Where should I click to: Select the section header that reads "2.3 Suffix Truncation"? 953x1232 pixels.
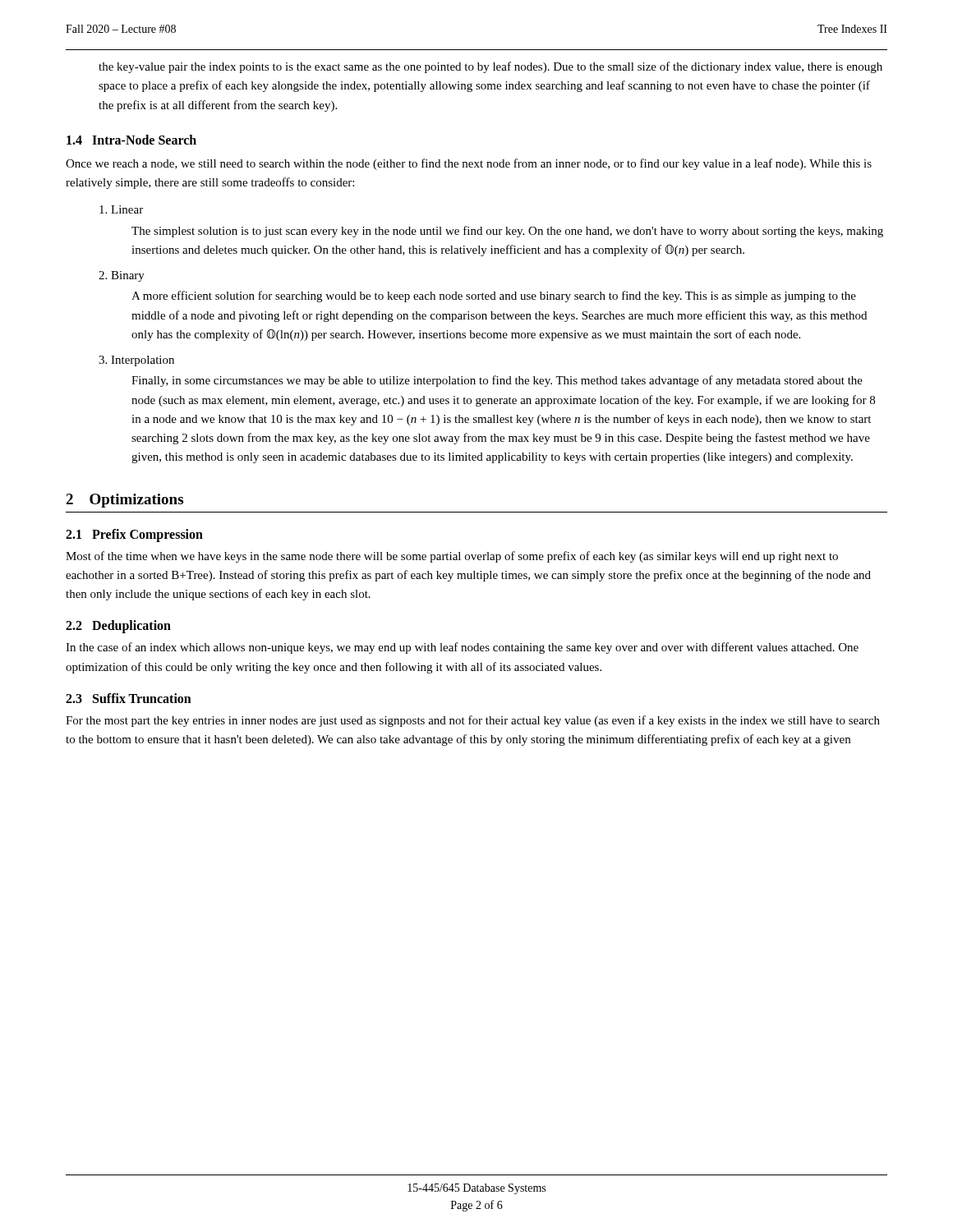tap(129, 698)
